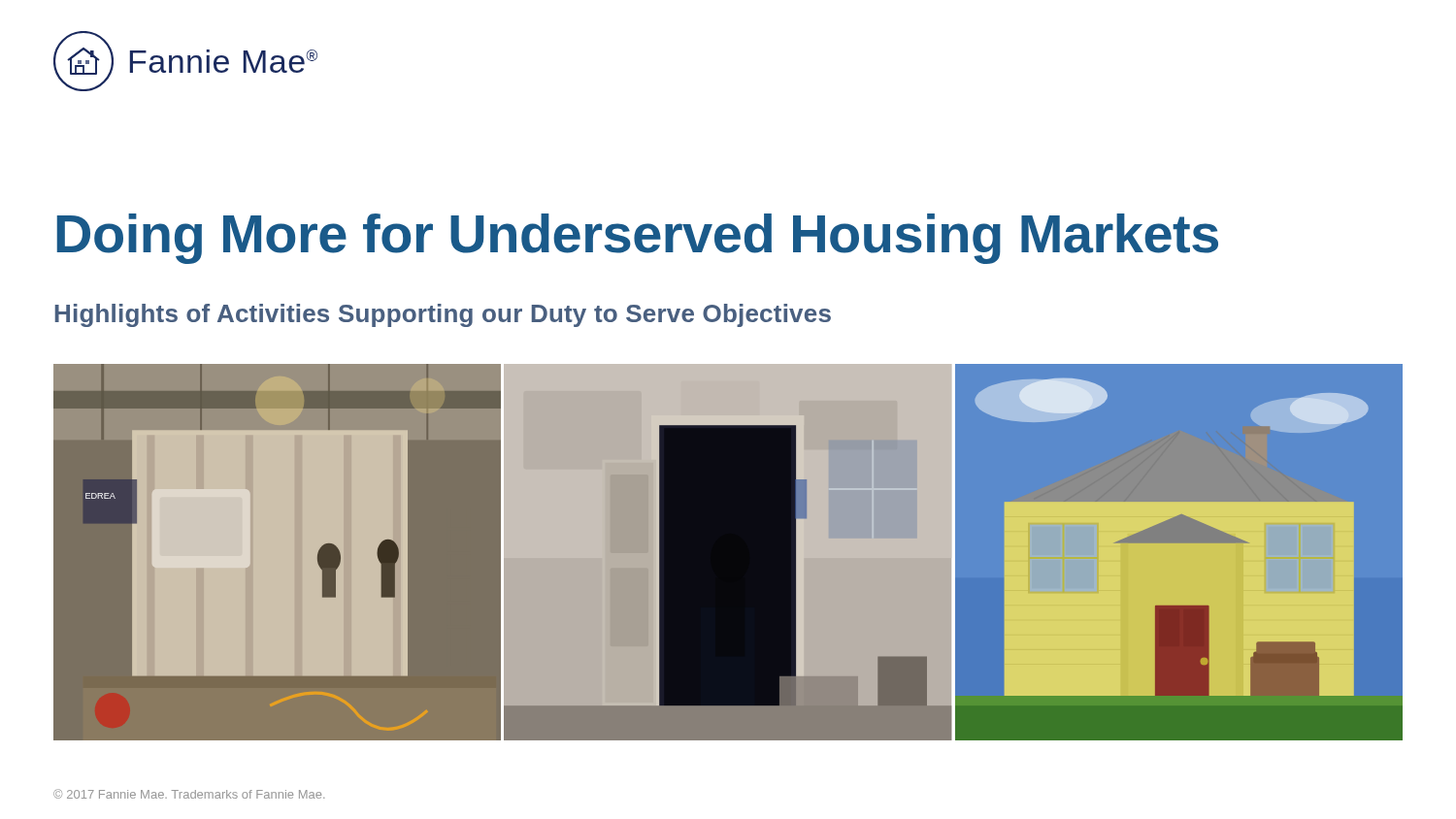Locate the logo
1456x819 pixels.
[186, 61]
